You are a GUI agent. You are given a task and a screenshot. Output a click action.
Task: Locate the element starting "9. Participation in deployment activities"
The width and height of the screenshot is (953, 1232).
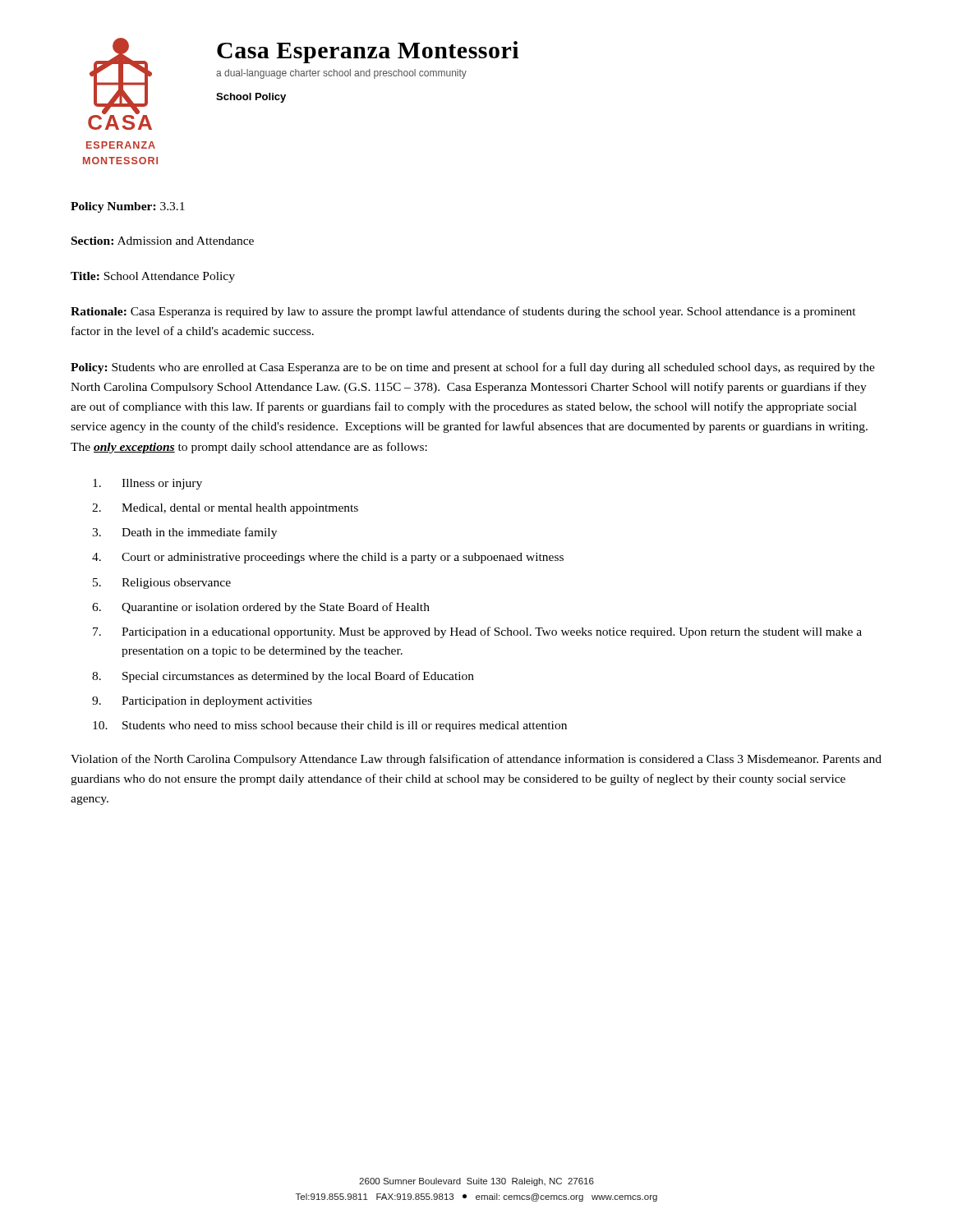[202, 702]
